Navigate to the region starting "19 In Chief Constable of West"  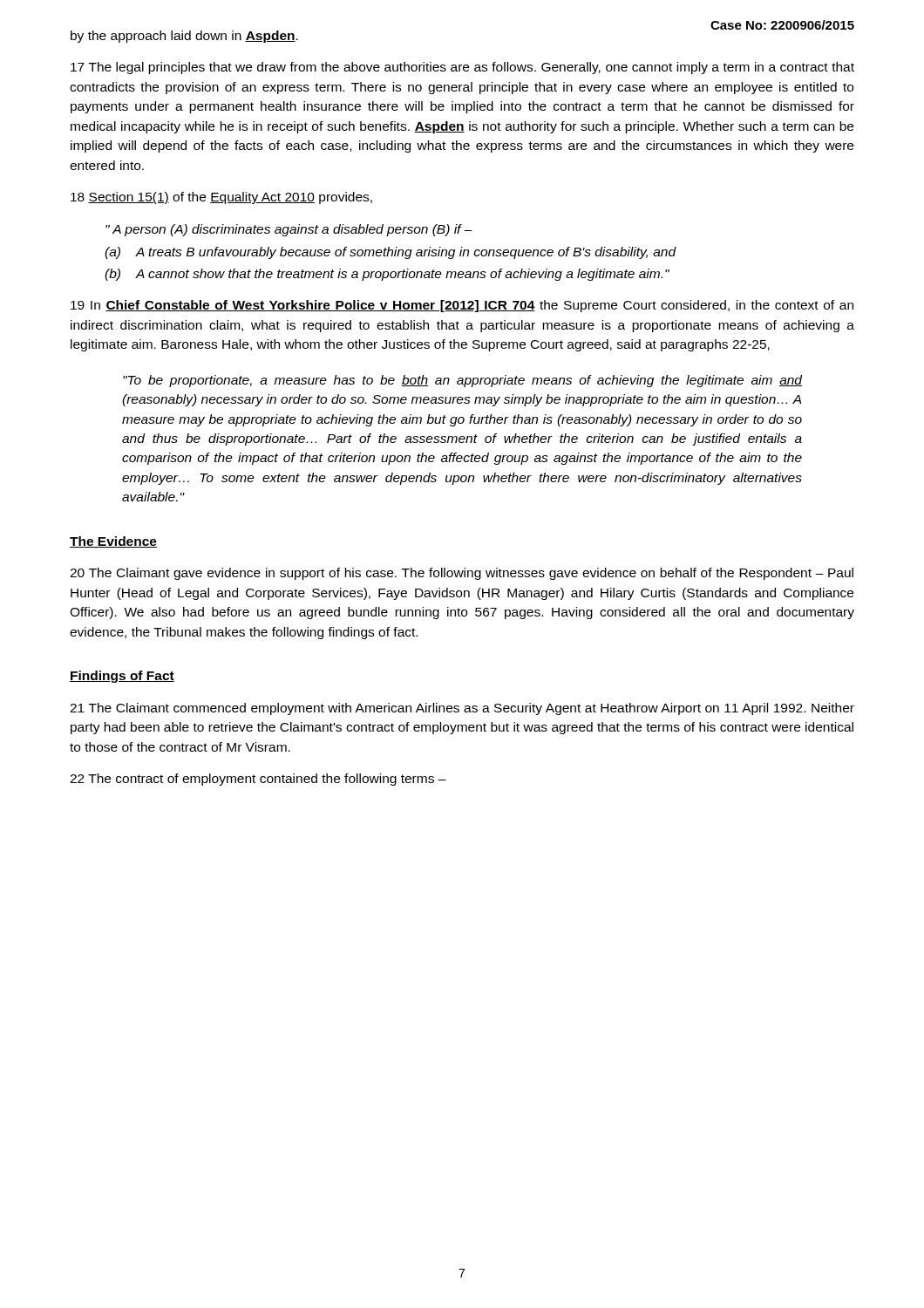462,324
